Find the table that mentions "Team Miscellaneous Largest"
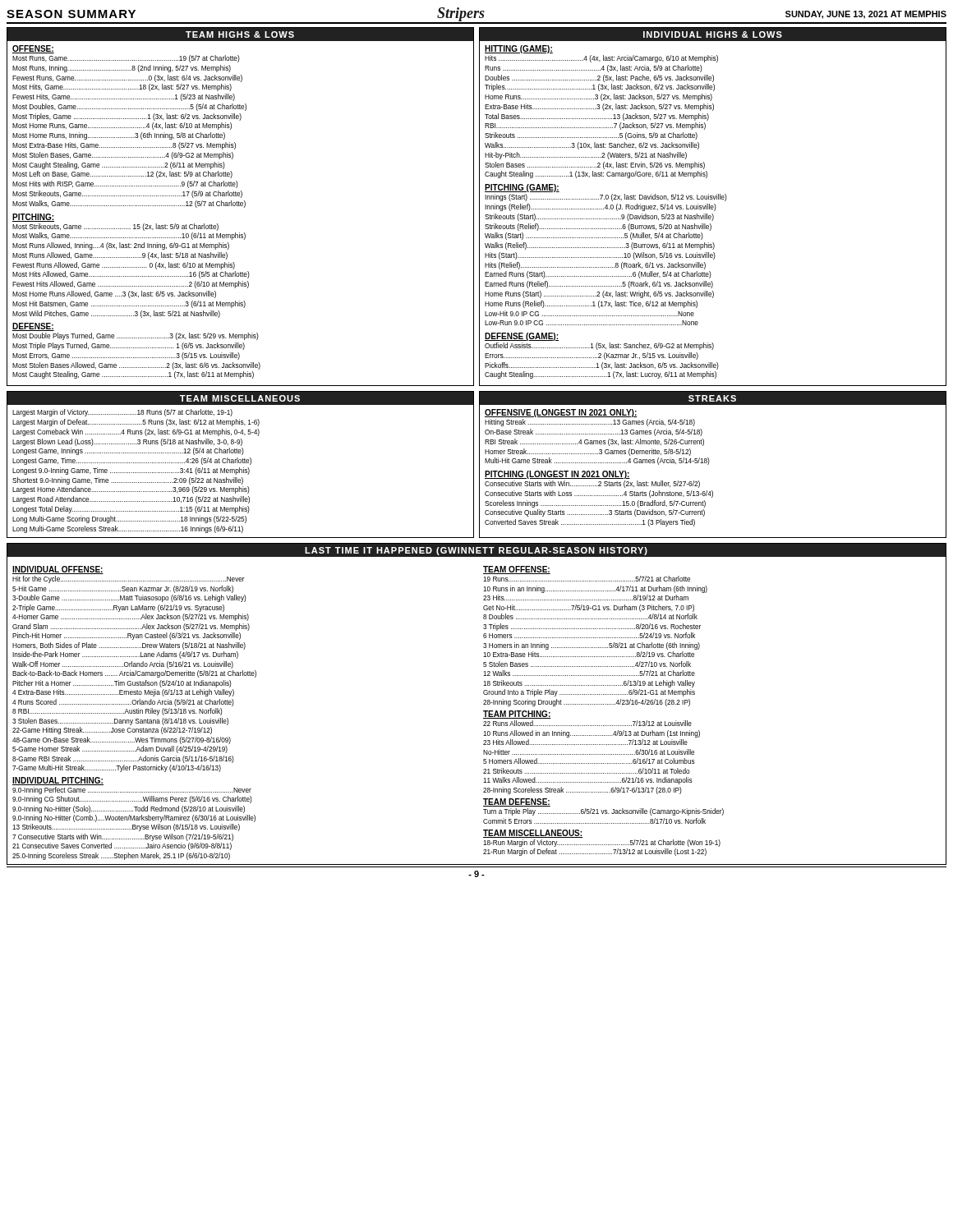The width and height of the screenshot is (953, 1232). (x=240, y=465)
